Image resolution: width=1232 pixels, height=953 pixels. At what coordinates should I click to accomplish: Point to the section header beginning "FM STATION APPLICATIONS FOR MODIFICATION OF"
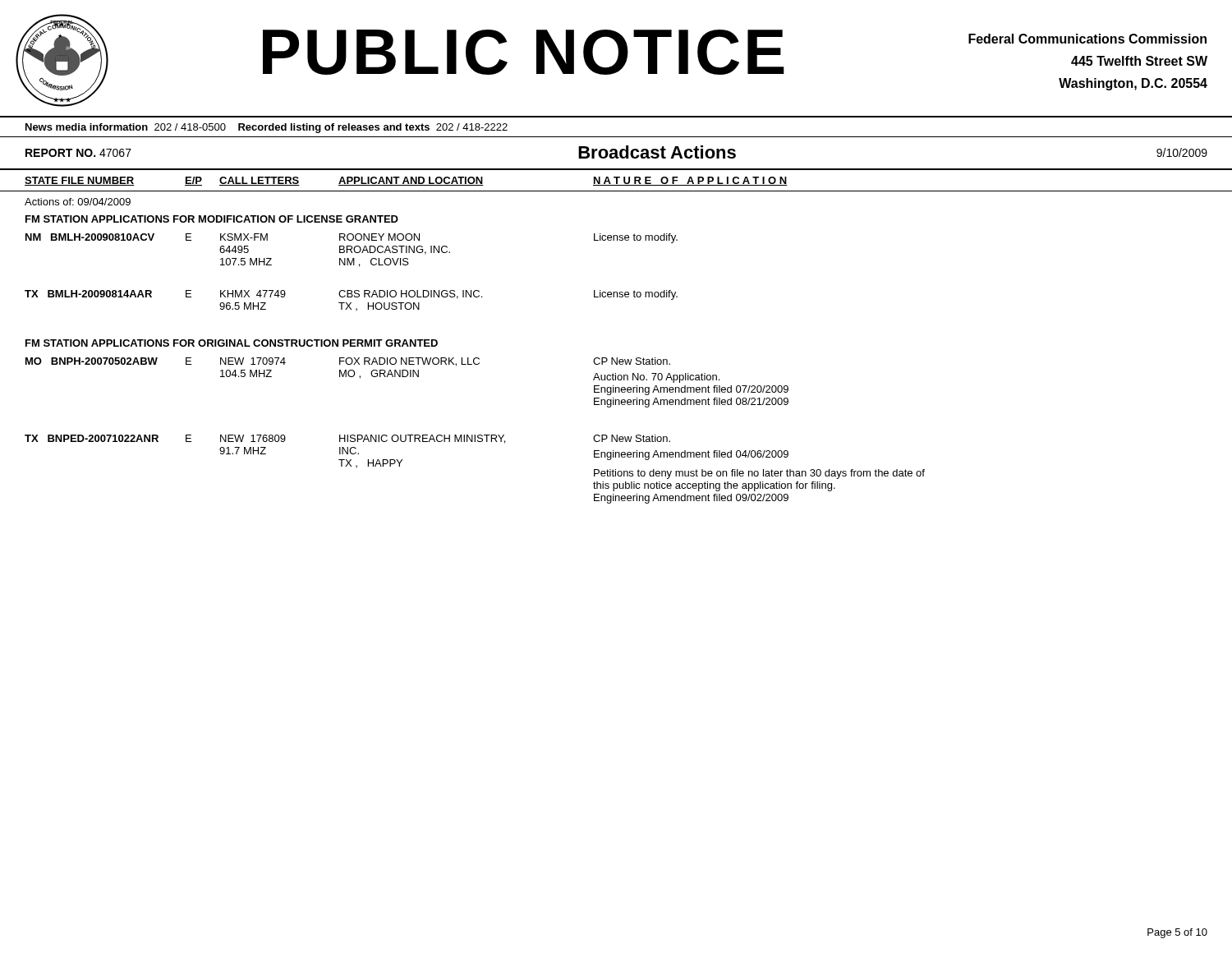click(211, 219)
